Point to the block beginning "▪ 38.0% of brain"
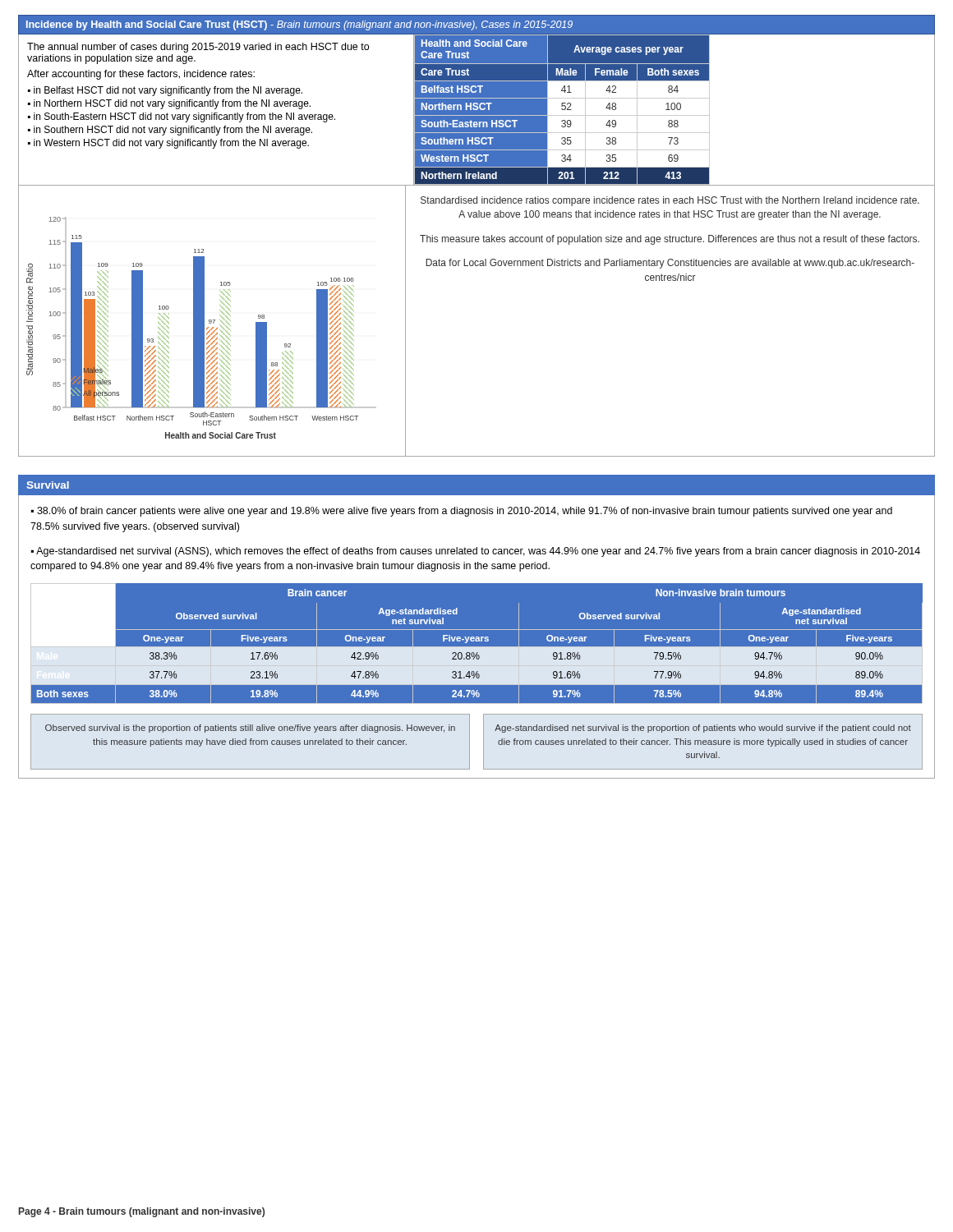 coord(476,519)
